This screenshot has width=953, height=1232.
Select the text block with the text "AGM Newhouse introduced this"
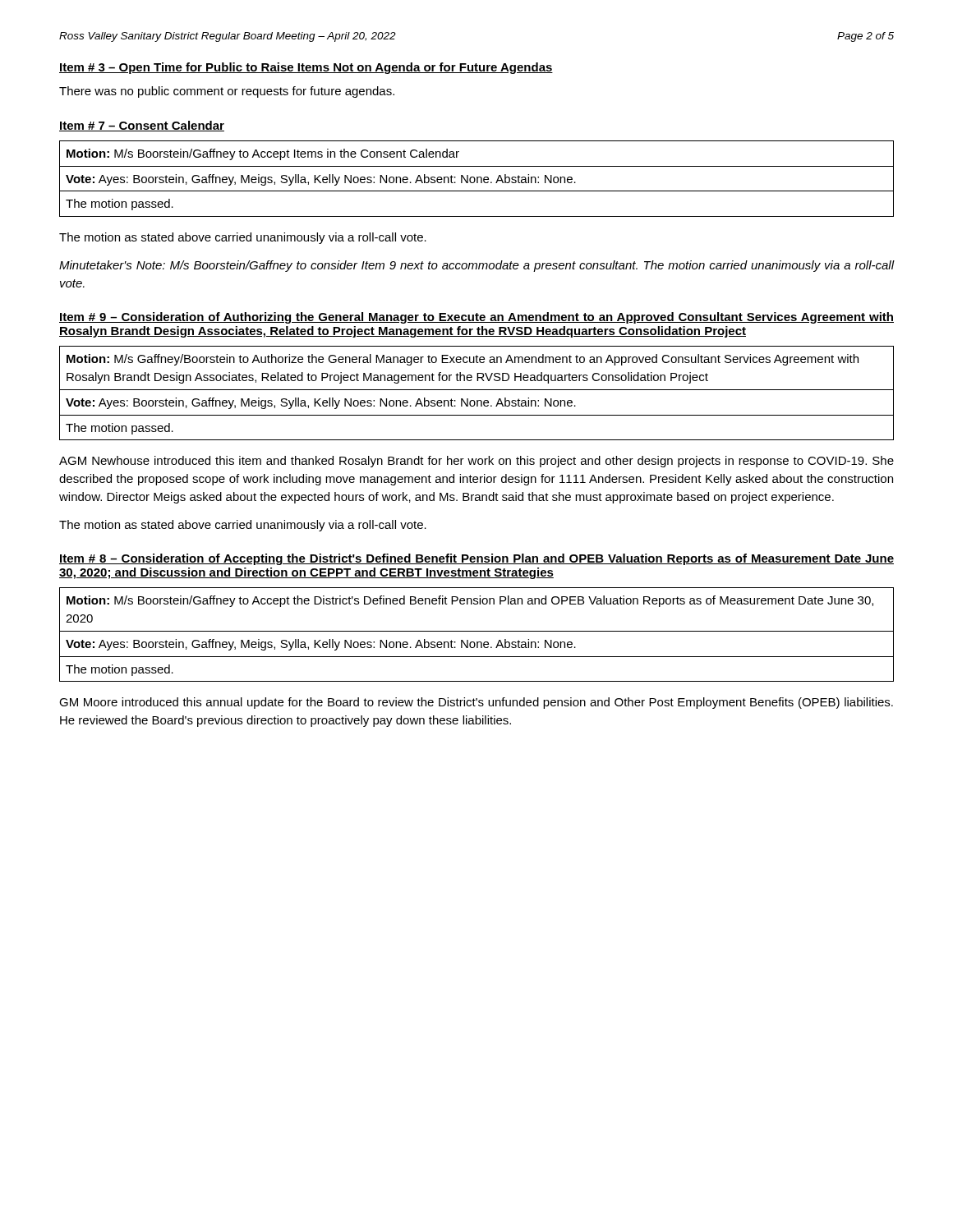(x=476, y=478)
